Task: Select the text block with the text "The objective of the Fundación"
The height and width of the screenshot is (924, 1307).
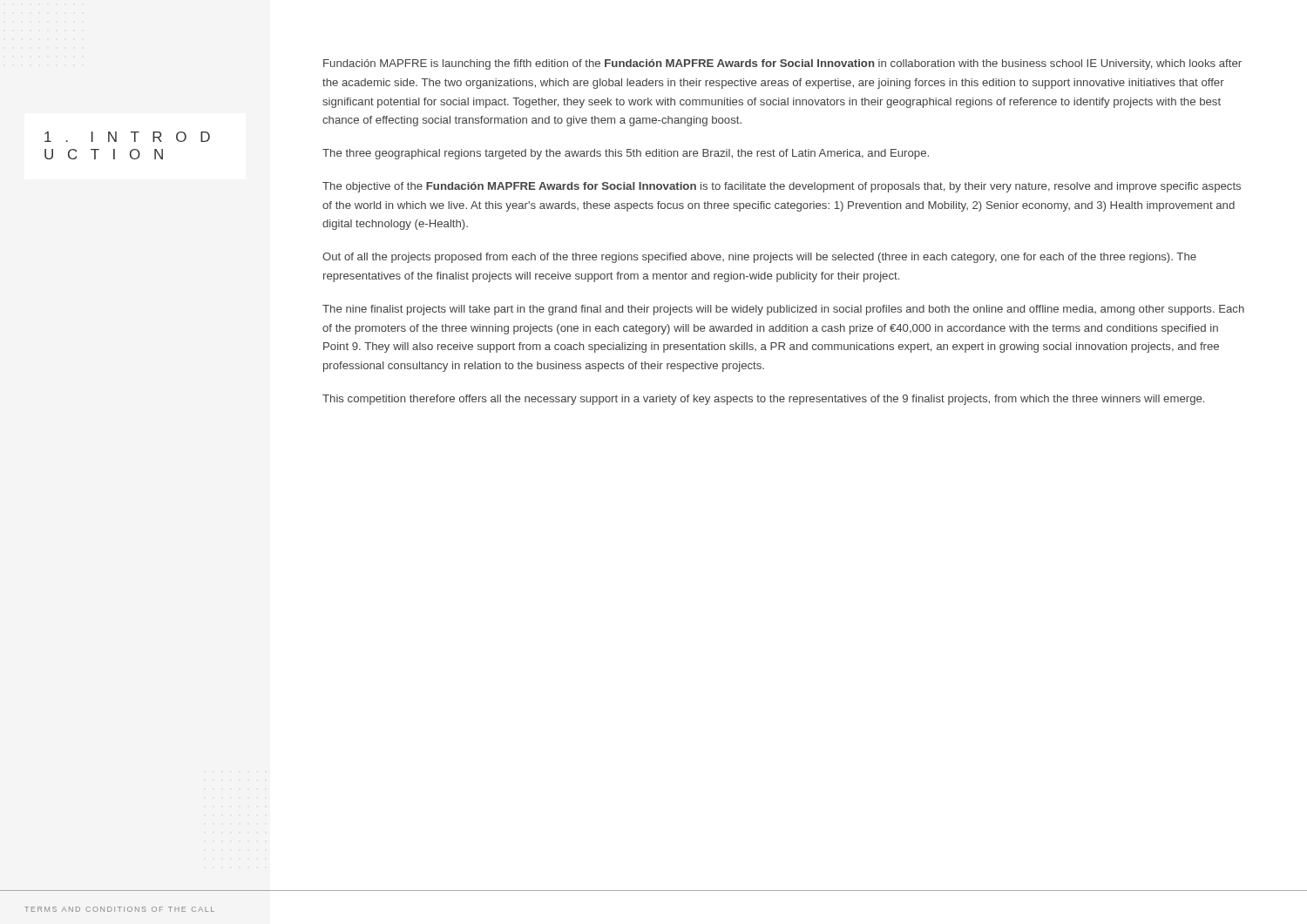Action: tap(784, 205)
